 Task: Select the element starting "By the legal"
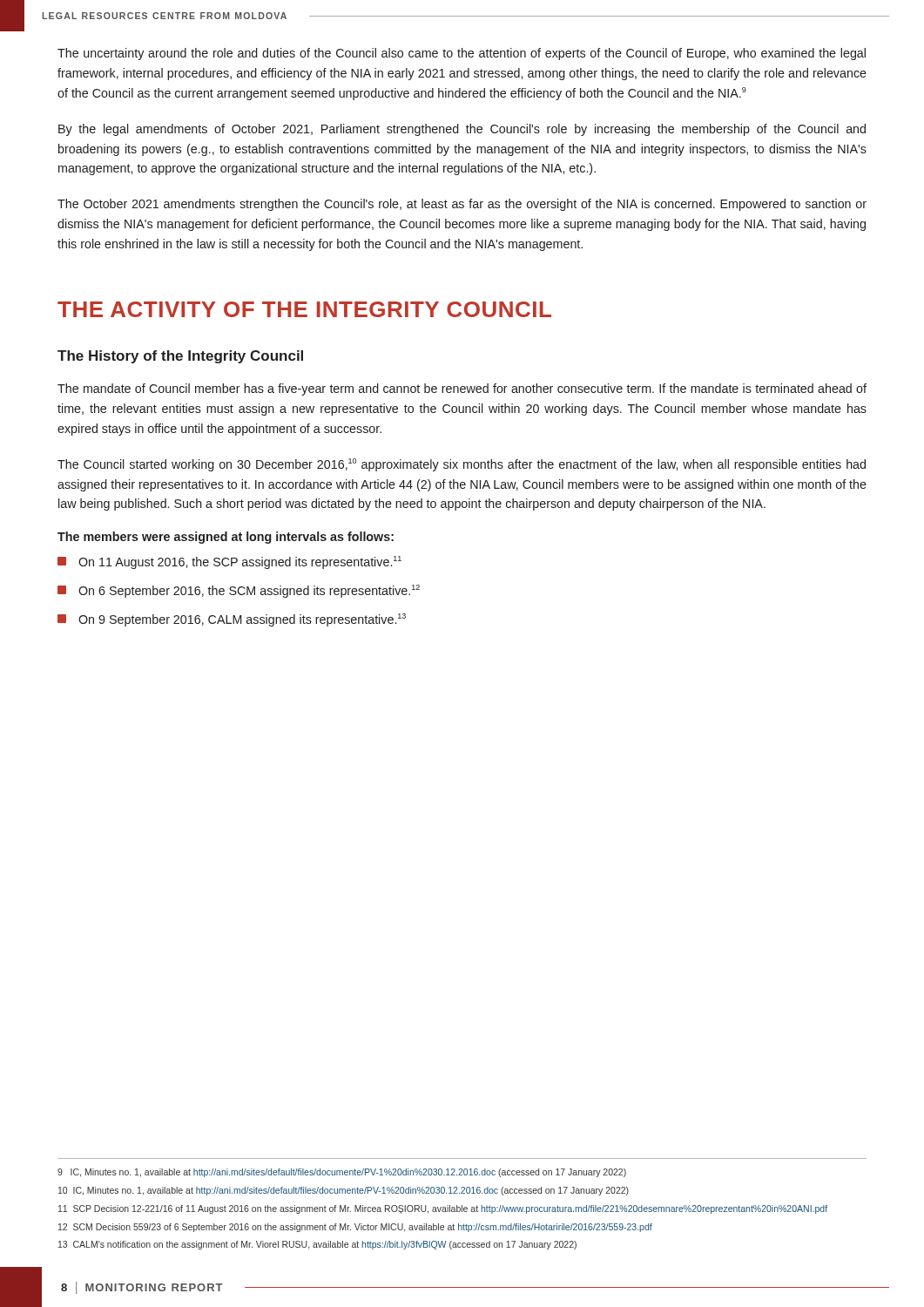(x=462, y=149)
